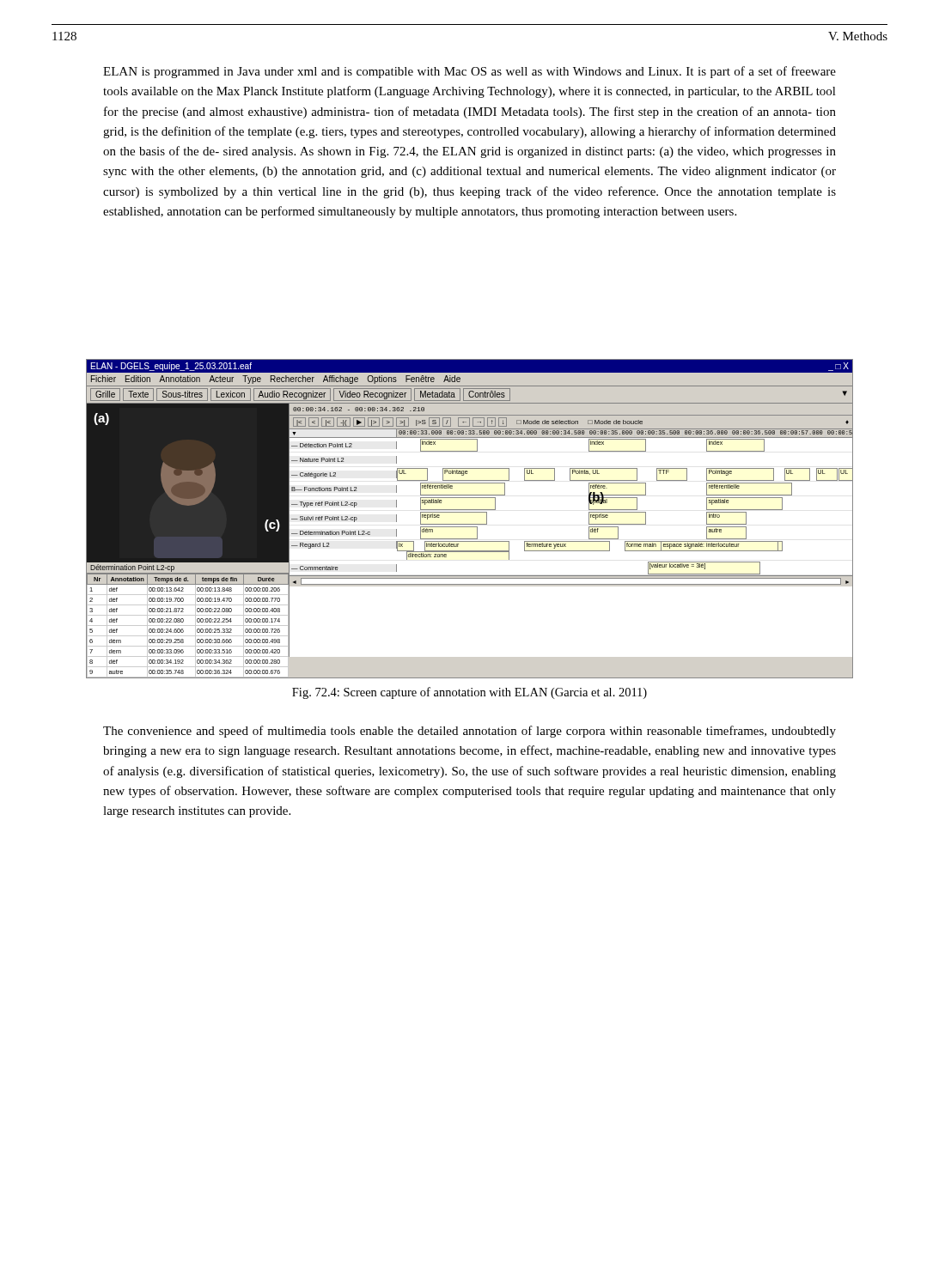Image resolution: width=939 pixels, height=1288 pixels.
Task: Select the block starting "ELAN is programmed"
Action: [x=470, y=141]
